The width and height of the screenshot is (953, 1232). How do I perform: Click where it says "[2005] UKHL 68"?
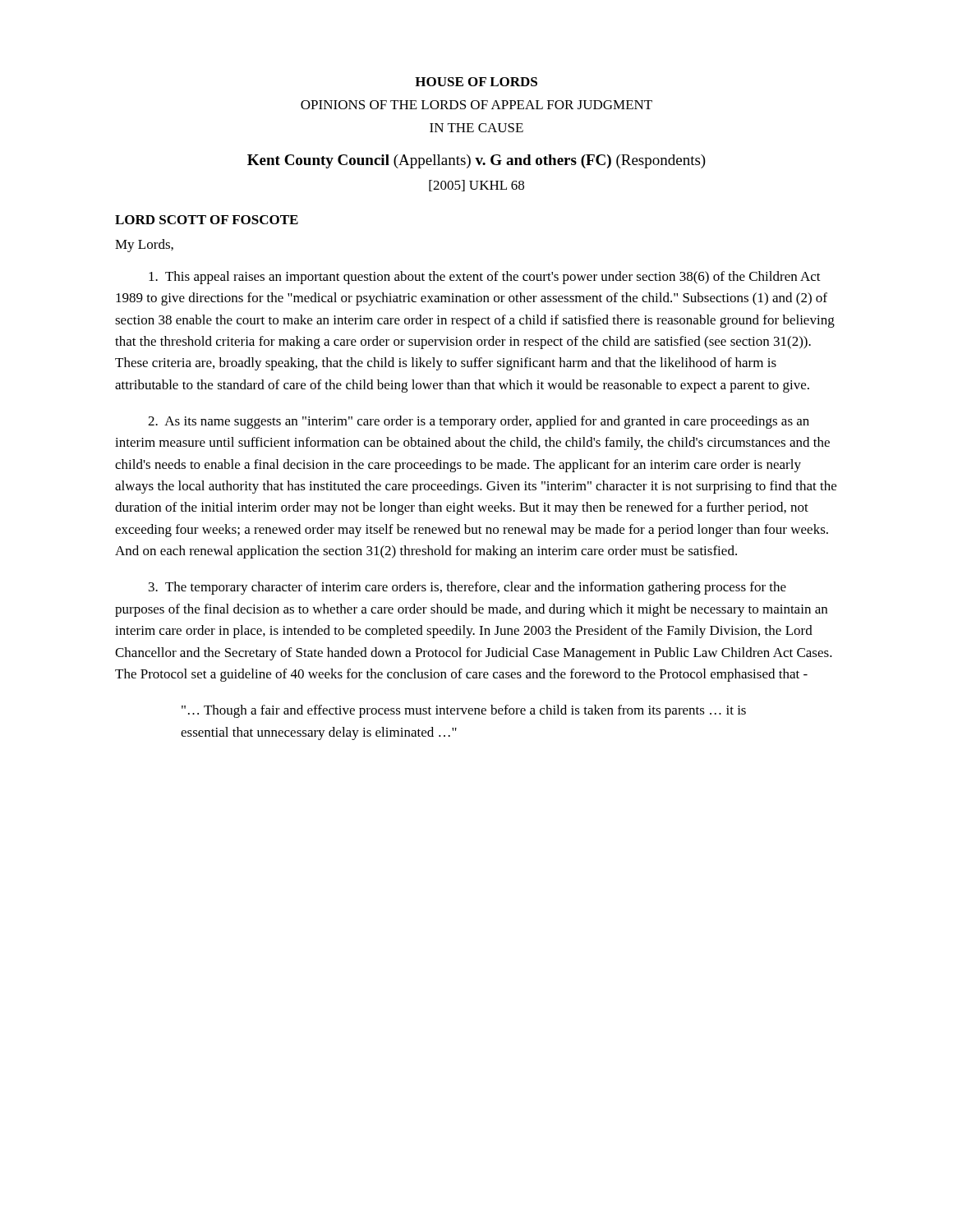[476, 185]
